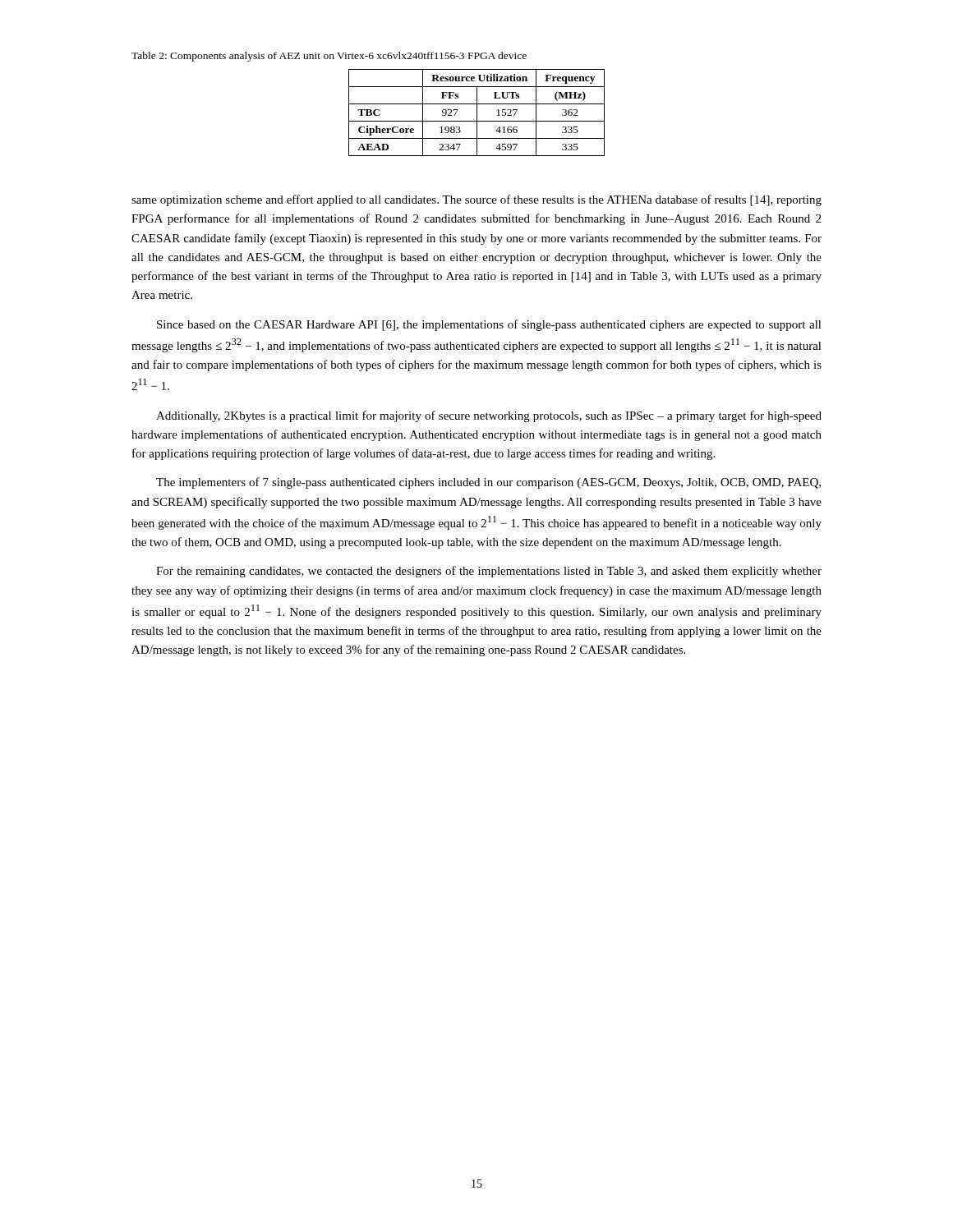Locate the table with the text "Resource Utilization"
The image size is (953, 1232).
click(476, 113)
